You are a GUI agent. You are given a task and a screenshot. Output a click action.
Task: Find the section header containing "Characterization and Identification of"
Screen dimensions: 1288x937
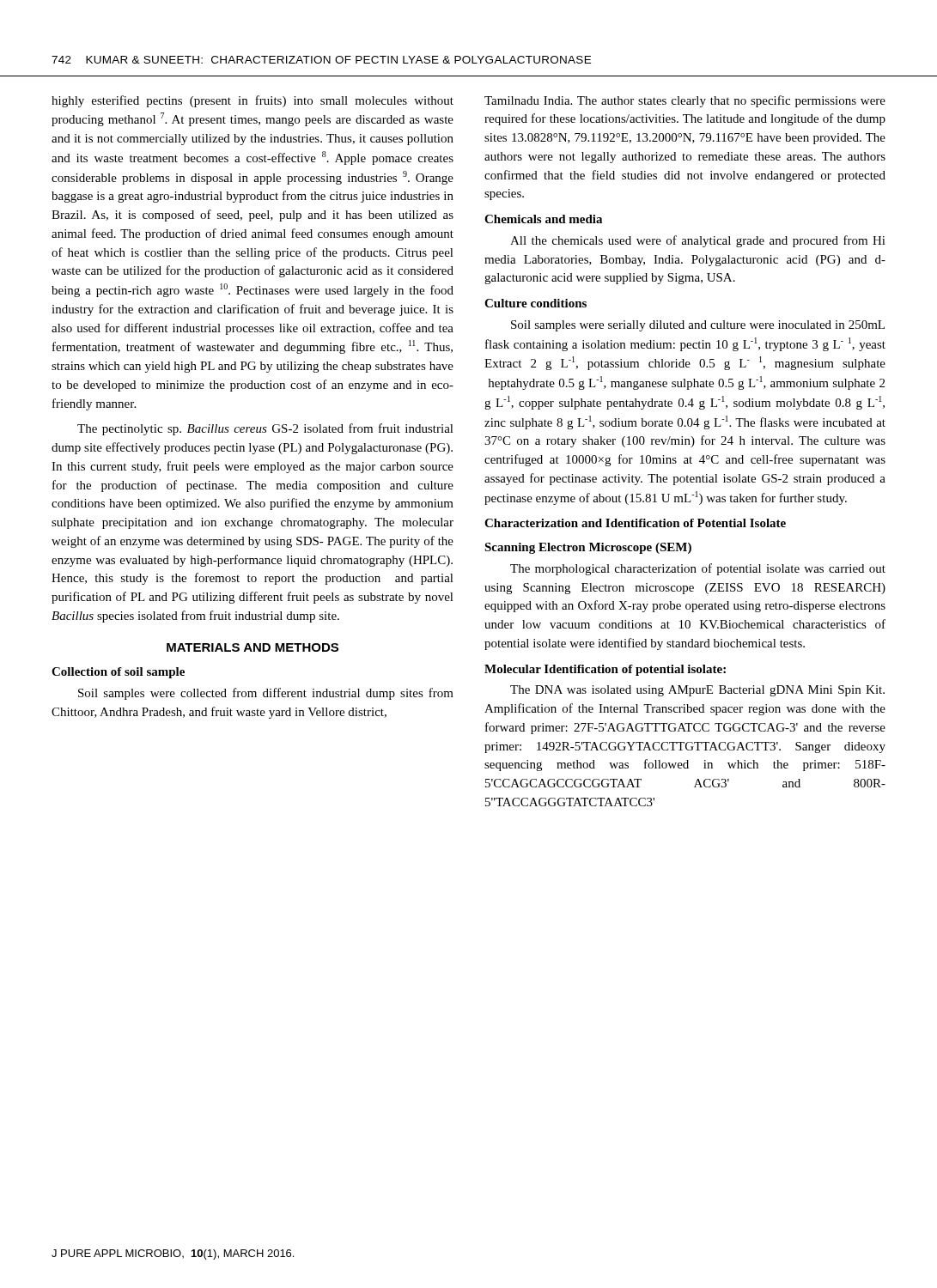[x=635, y=523]
